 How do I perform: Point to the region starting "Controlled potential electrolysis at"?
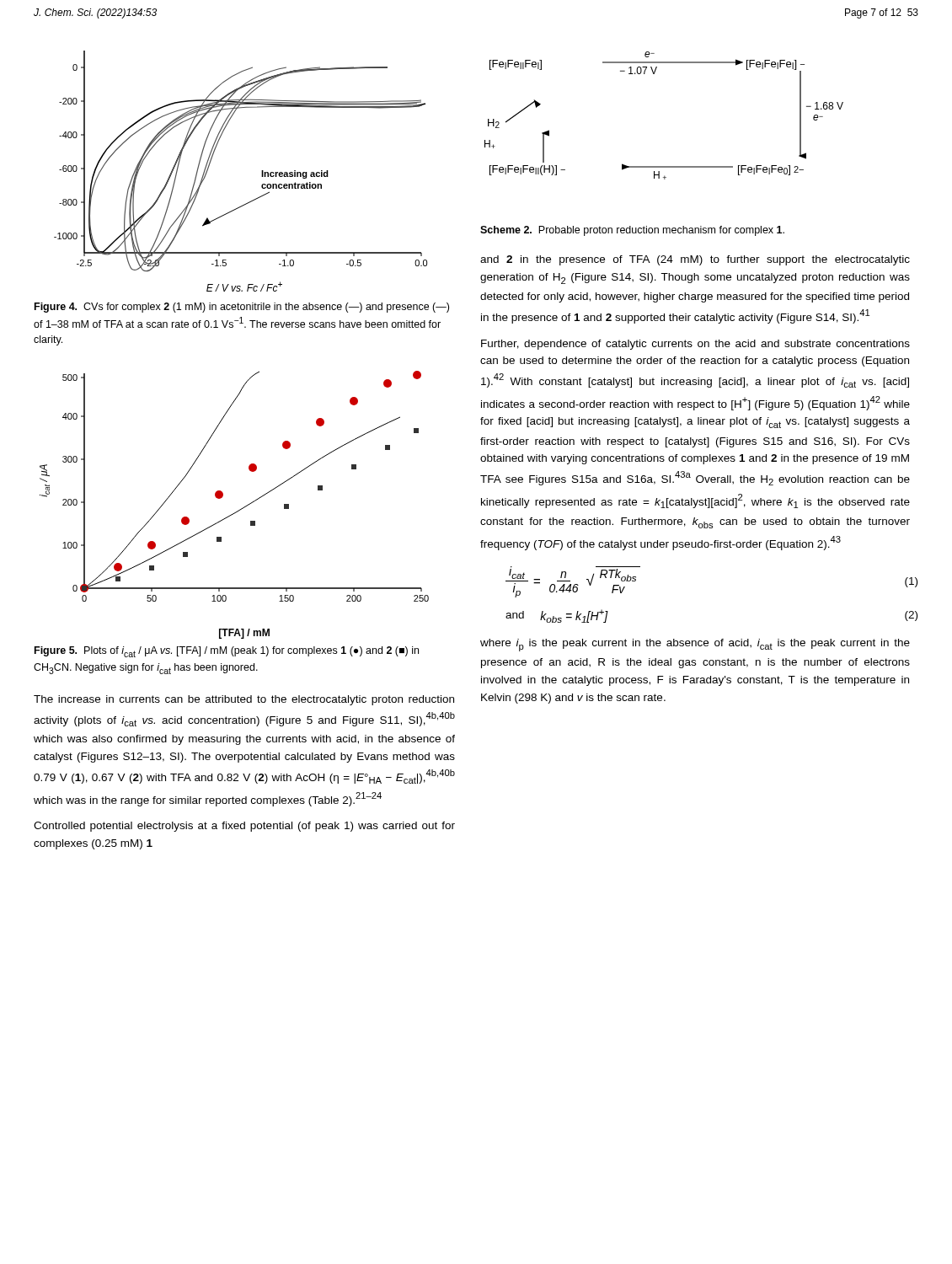[x=244, y=834]
